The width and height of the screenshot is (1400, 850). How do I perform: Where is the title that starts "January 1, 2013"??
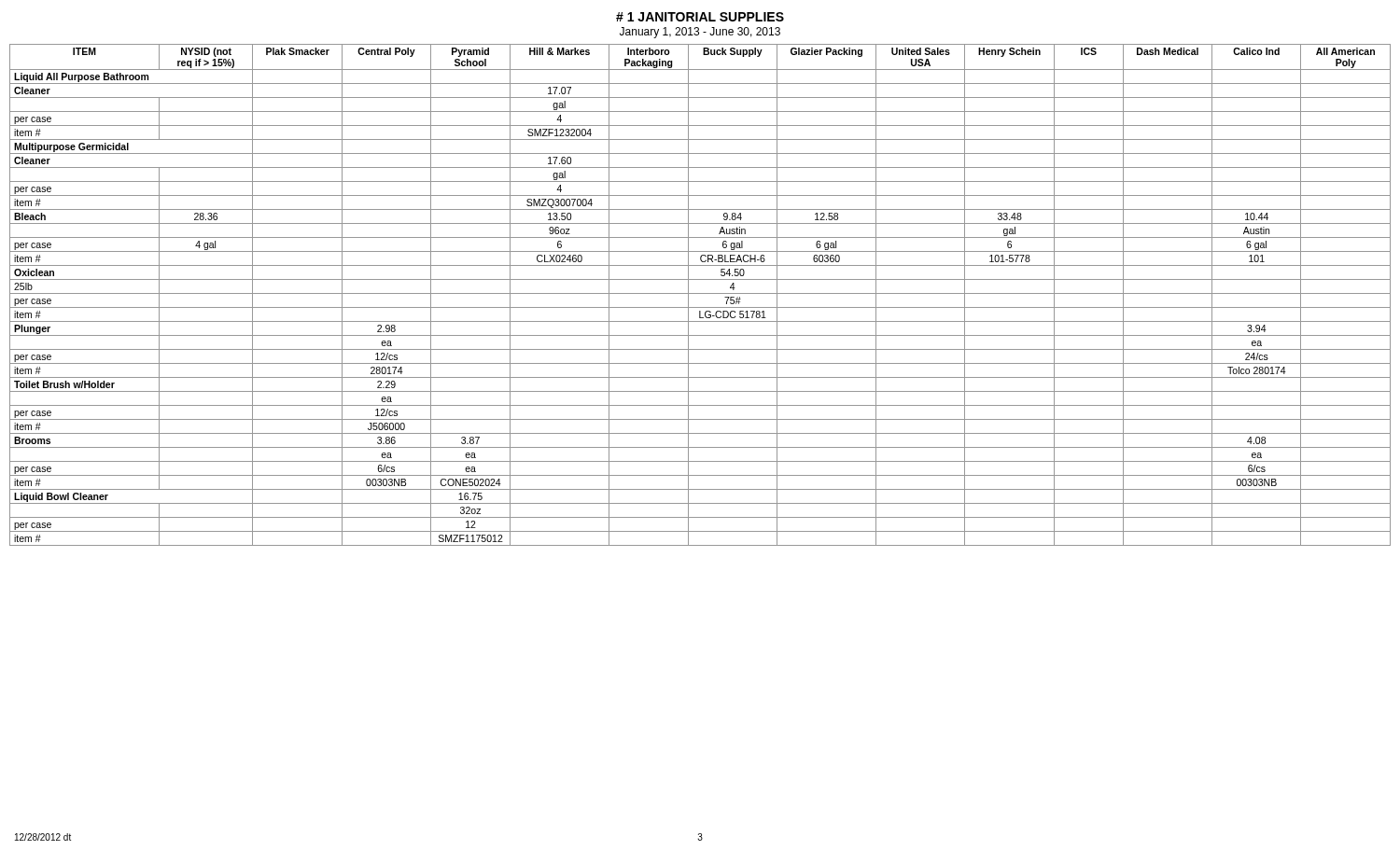[700, 32]
